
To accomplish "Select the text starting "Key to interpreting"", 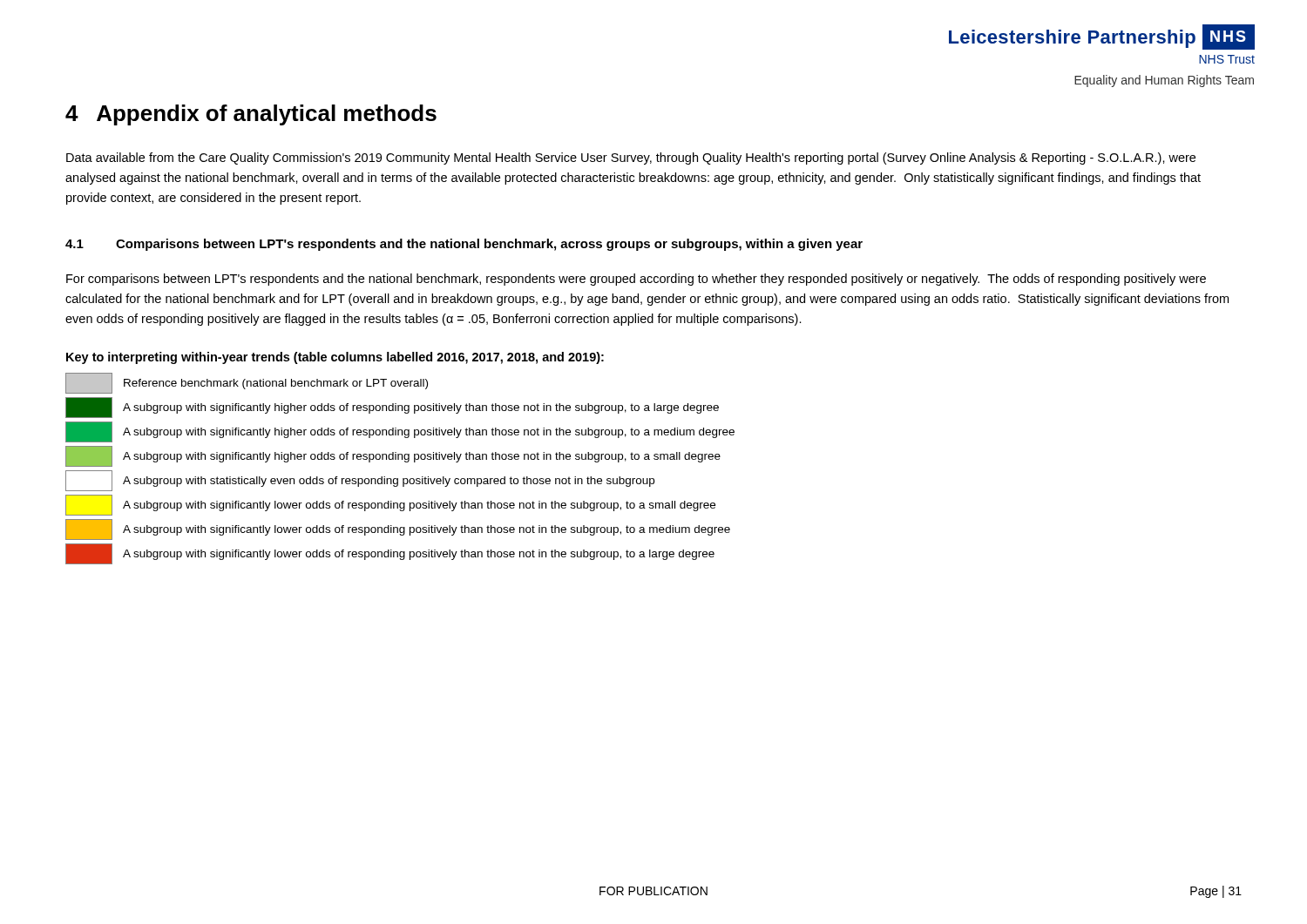I will coord(335,357).
